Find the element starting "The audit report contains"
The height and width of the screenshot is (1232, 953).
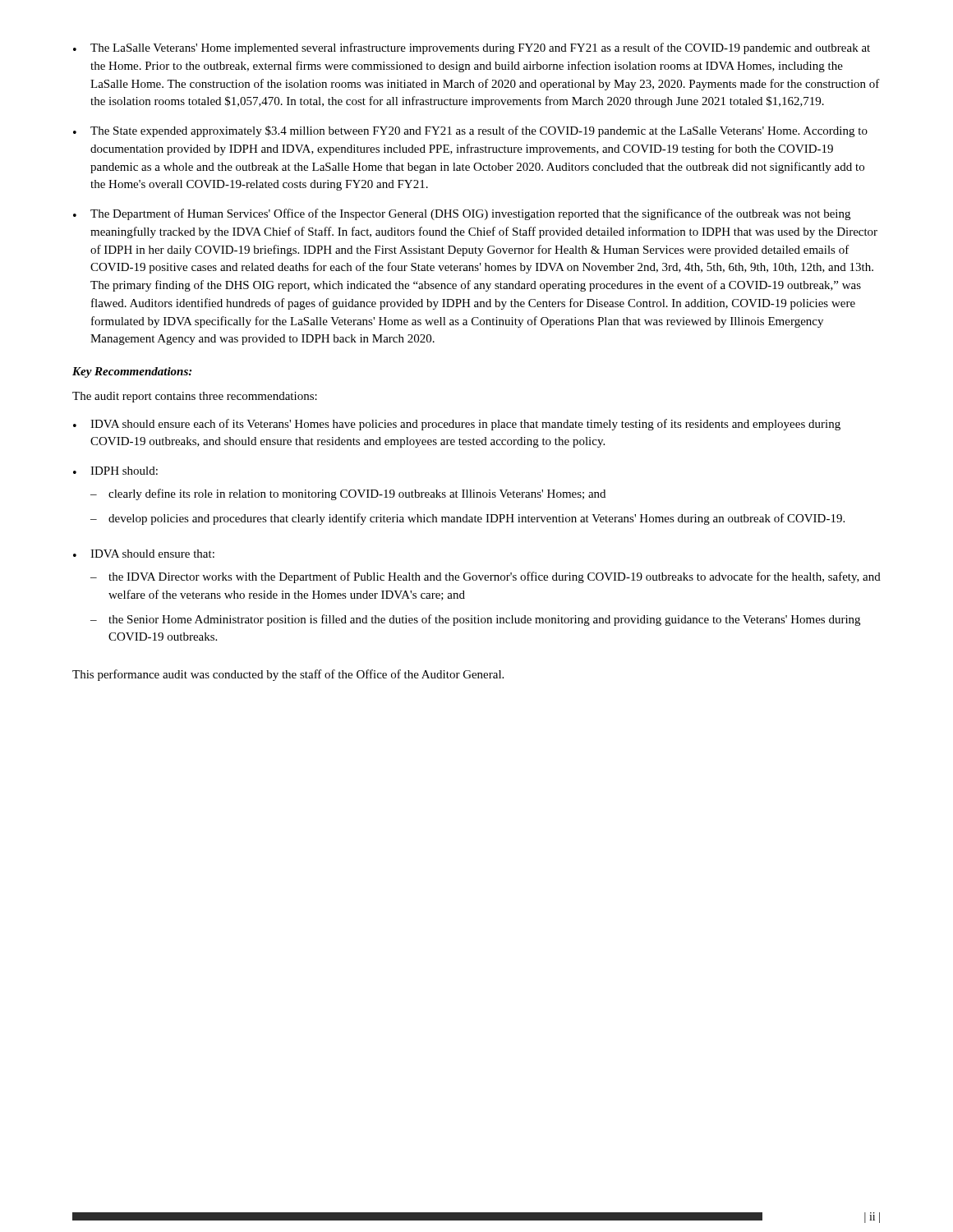point(195,396)
